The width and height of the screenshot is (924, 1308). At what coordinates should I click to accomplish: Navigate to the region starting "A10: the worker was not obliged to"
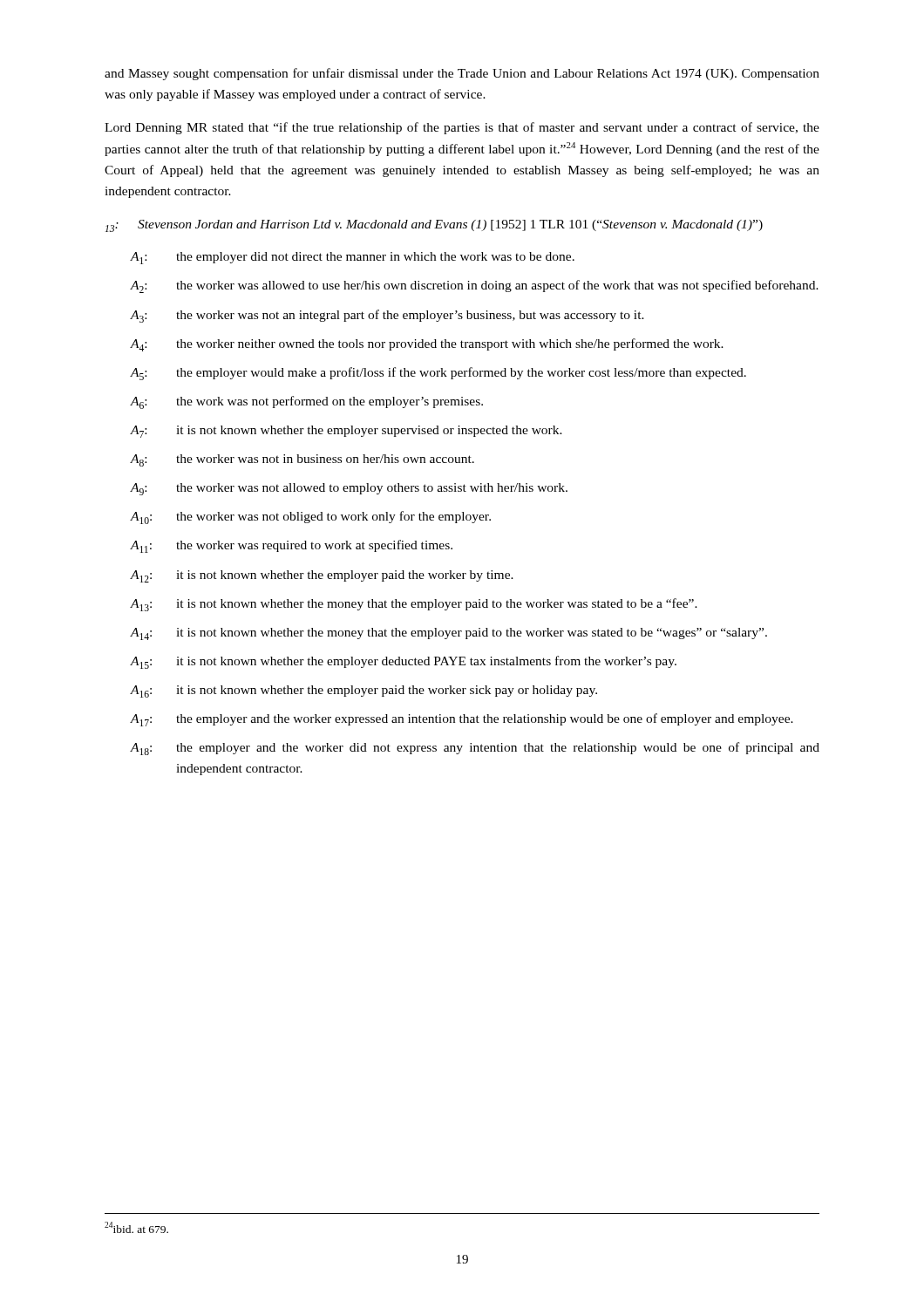tap(475, 518)
